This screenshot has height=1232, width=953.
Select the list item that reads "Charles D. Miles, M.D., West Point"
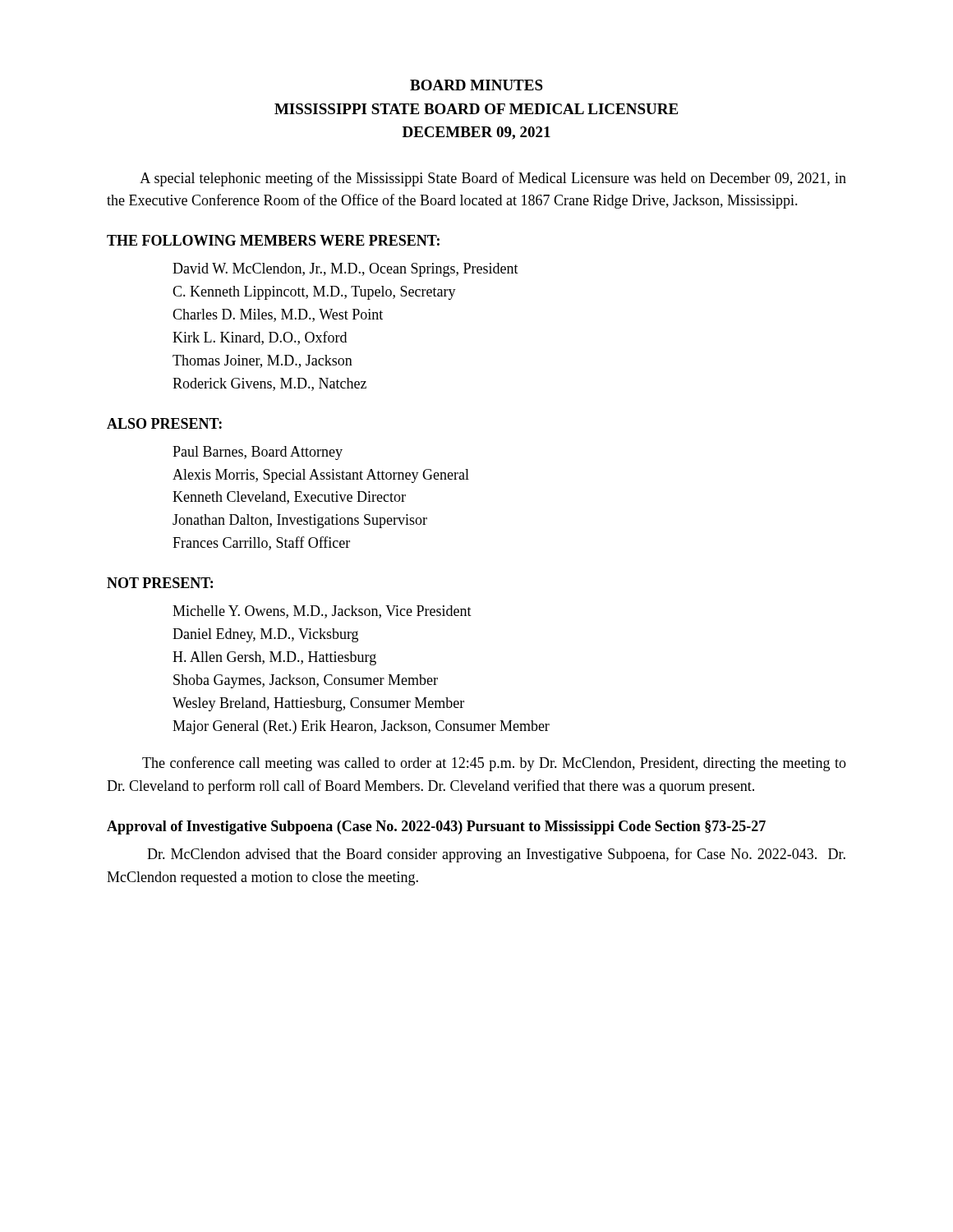278,315
